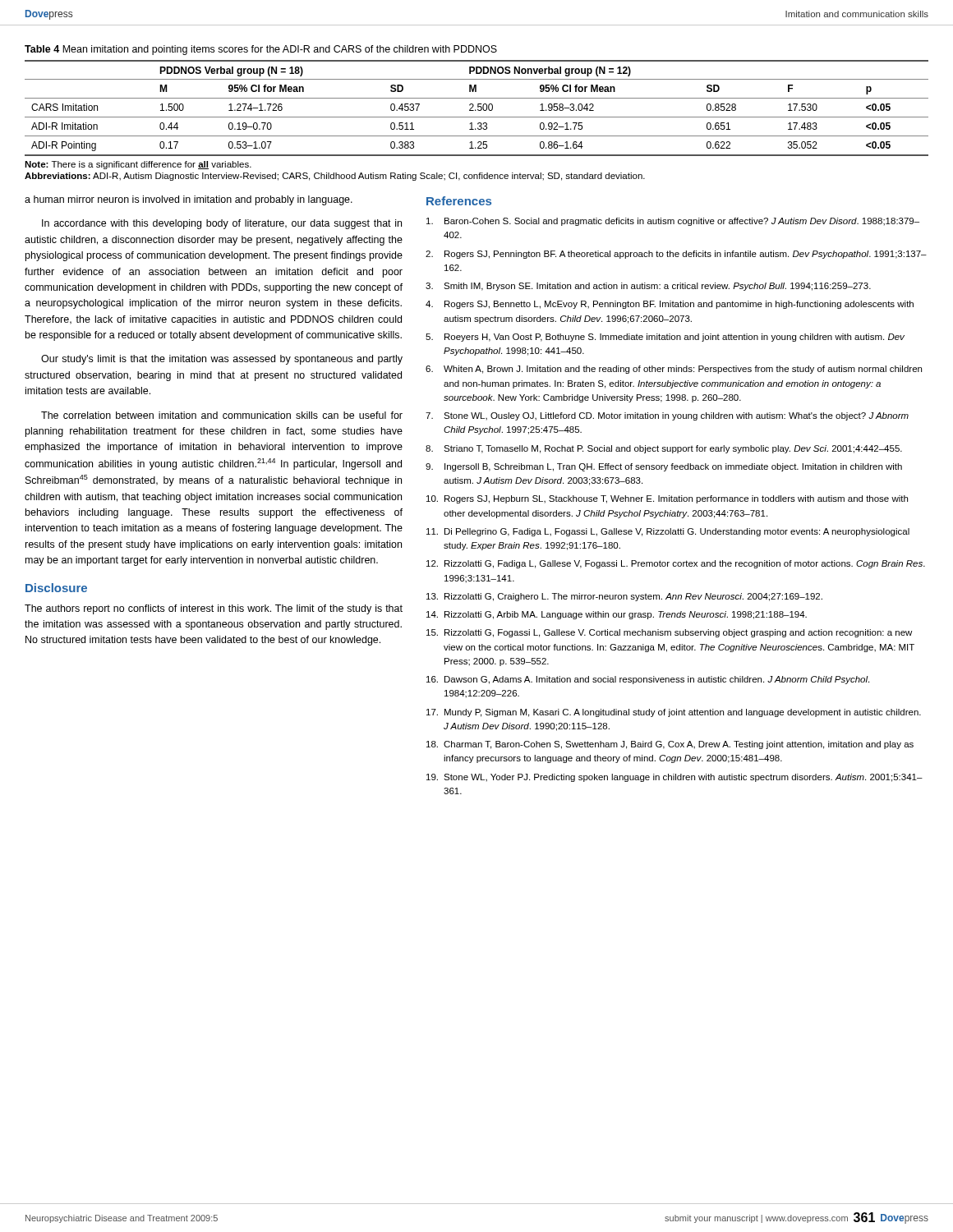Locate the block of text that opens with "In accordance with"
This screenshot has width=953, height=1232.
214,280
